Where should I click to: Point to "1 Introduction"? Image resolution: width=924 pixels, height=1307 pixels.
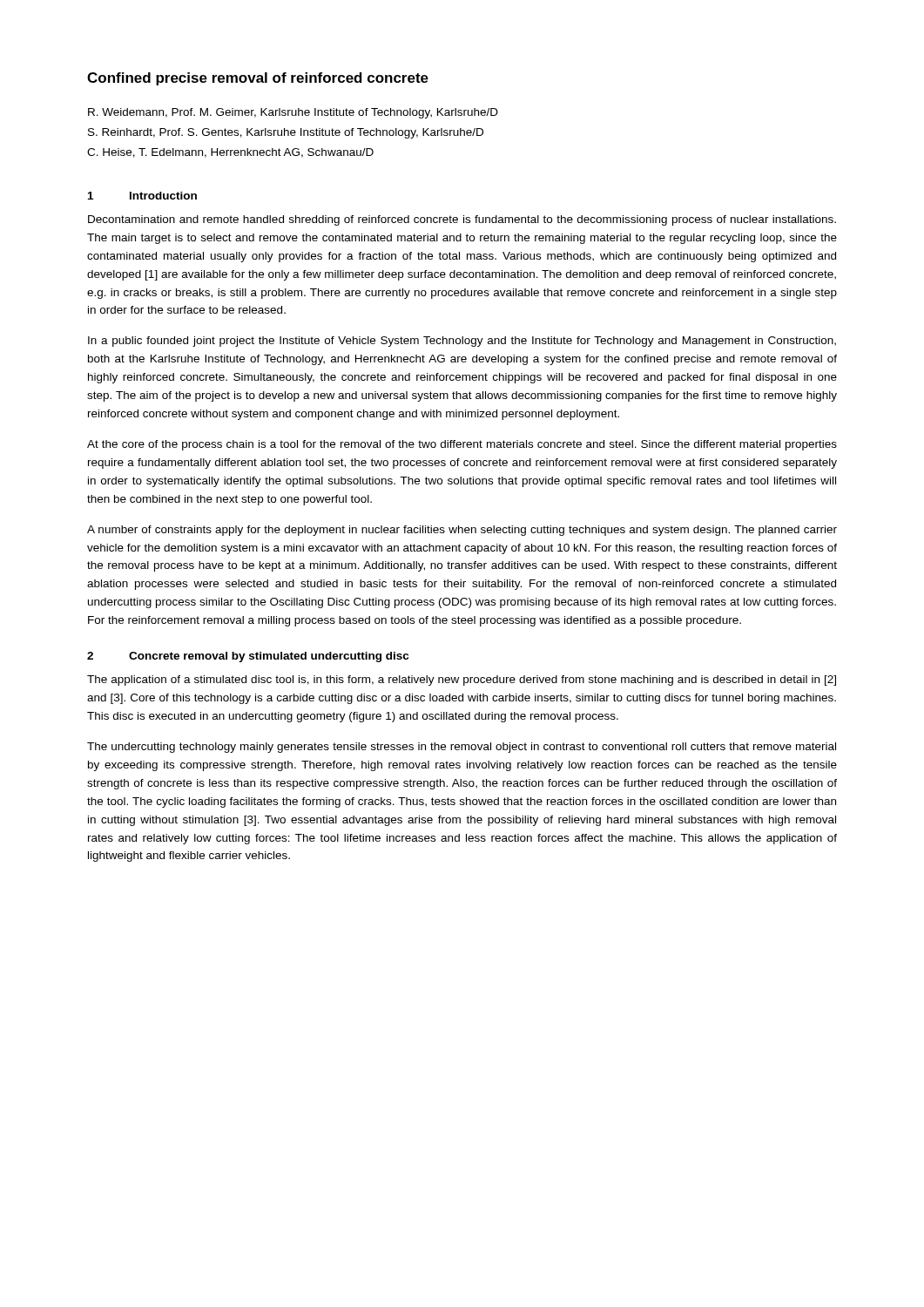pyautogui.click(x=142, y=196)
